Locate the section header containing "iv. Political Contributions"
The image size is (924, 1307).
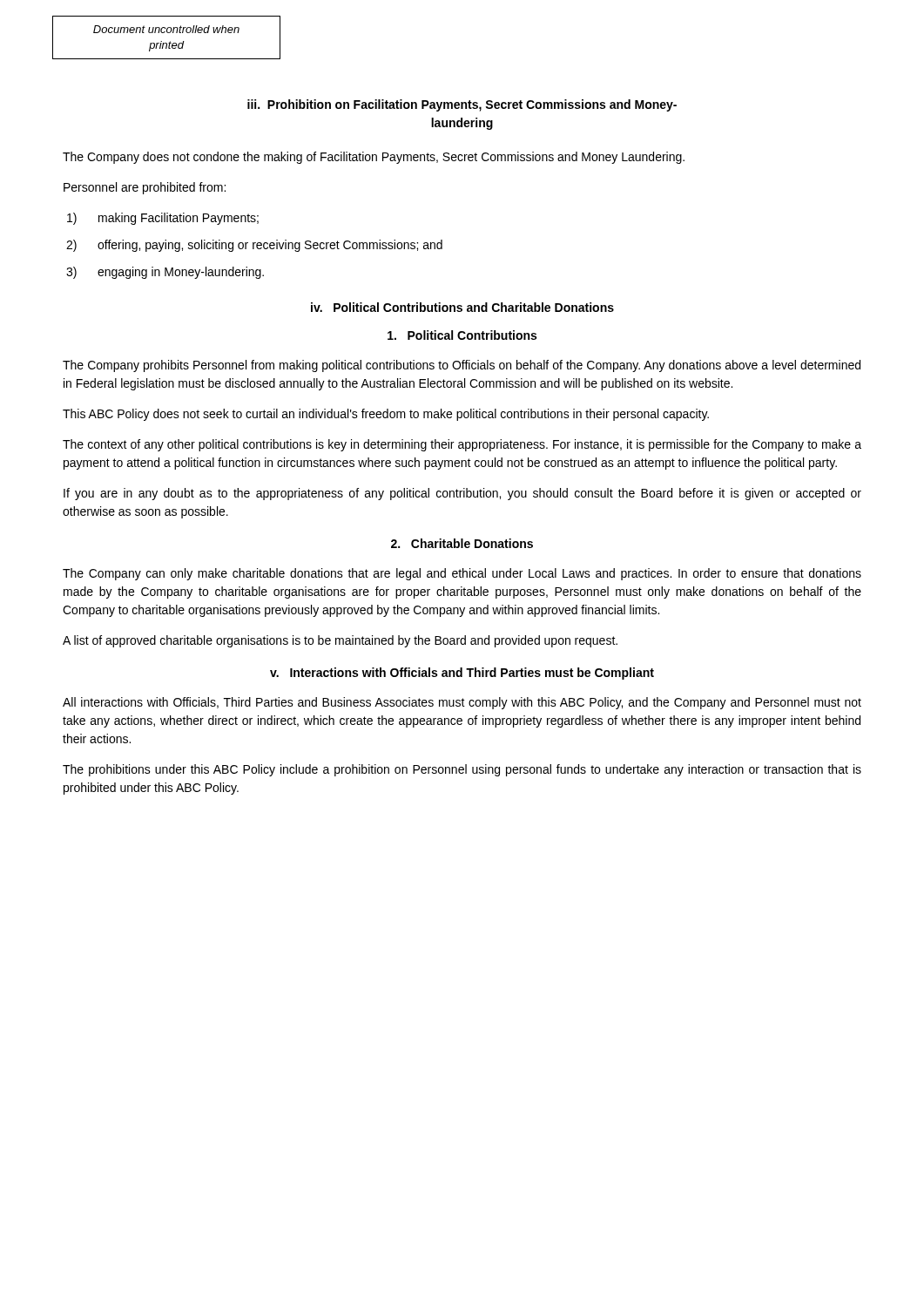(462, 308)
